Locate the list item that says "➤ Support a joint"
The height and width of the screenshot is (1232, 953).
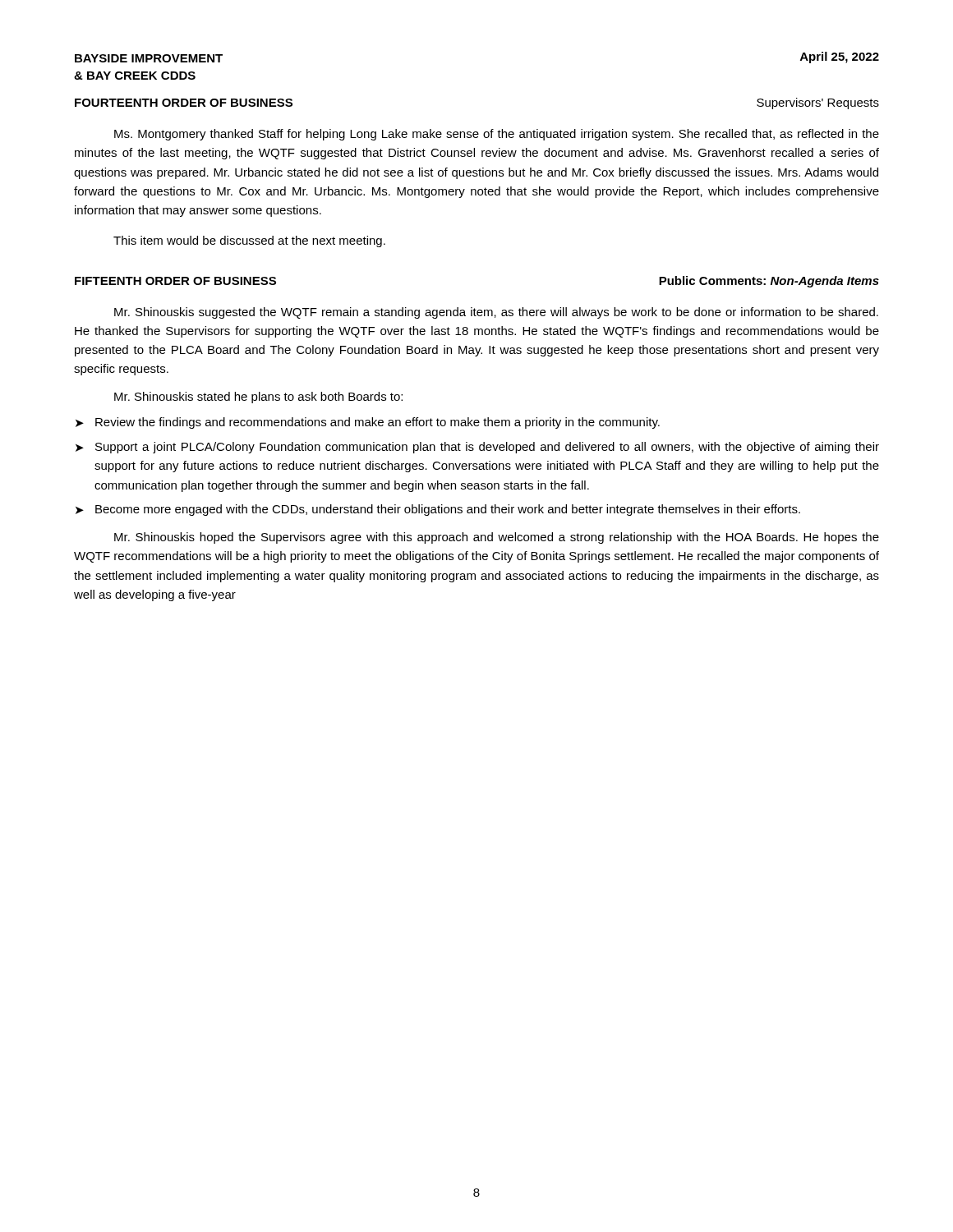coord(476,466)
